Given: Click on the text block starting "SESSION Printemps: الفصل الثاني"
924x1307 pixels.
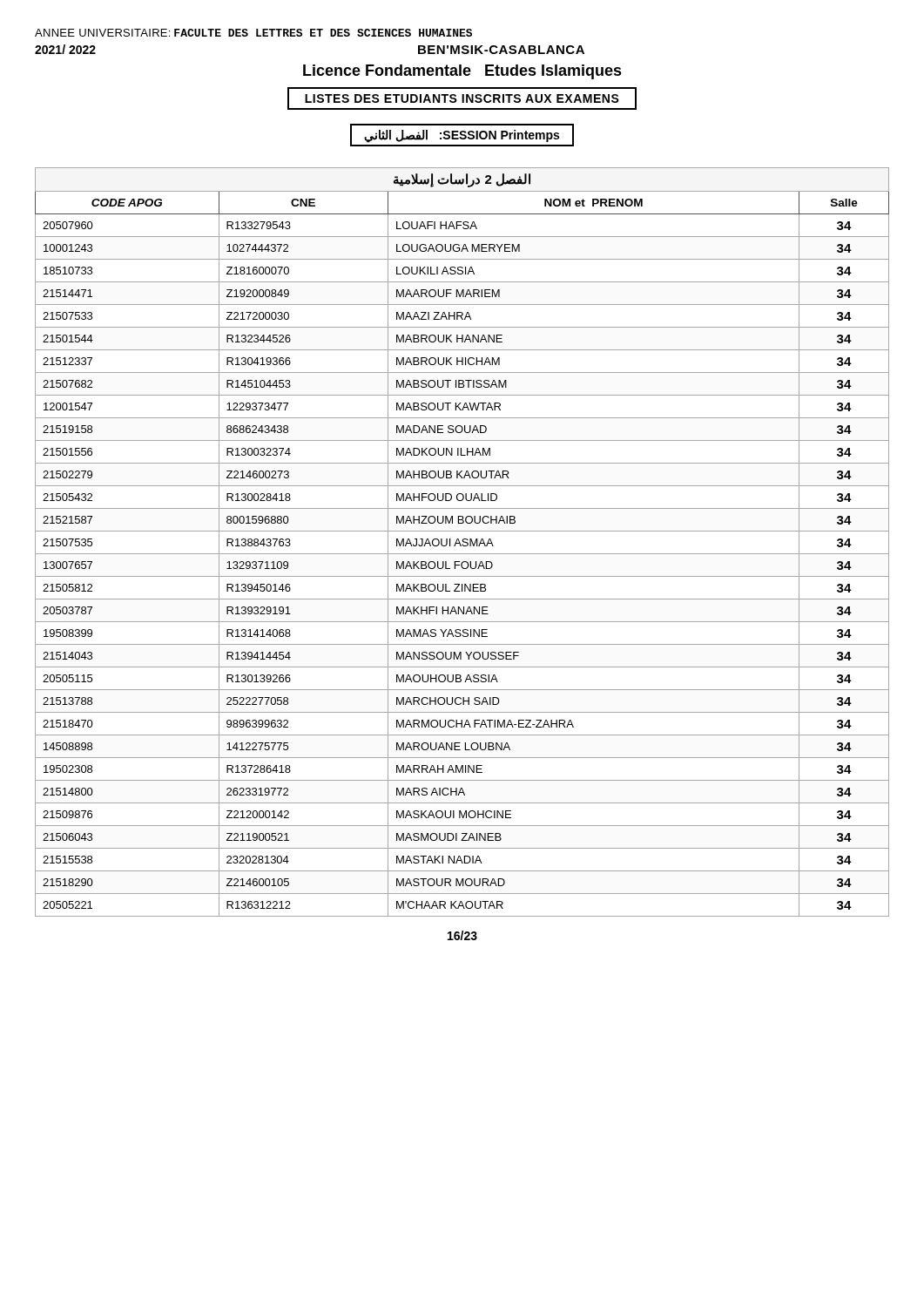Looking at the screenshot, I should (462, 135).
